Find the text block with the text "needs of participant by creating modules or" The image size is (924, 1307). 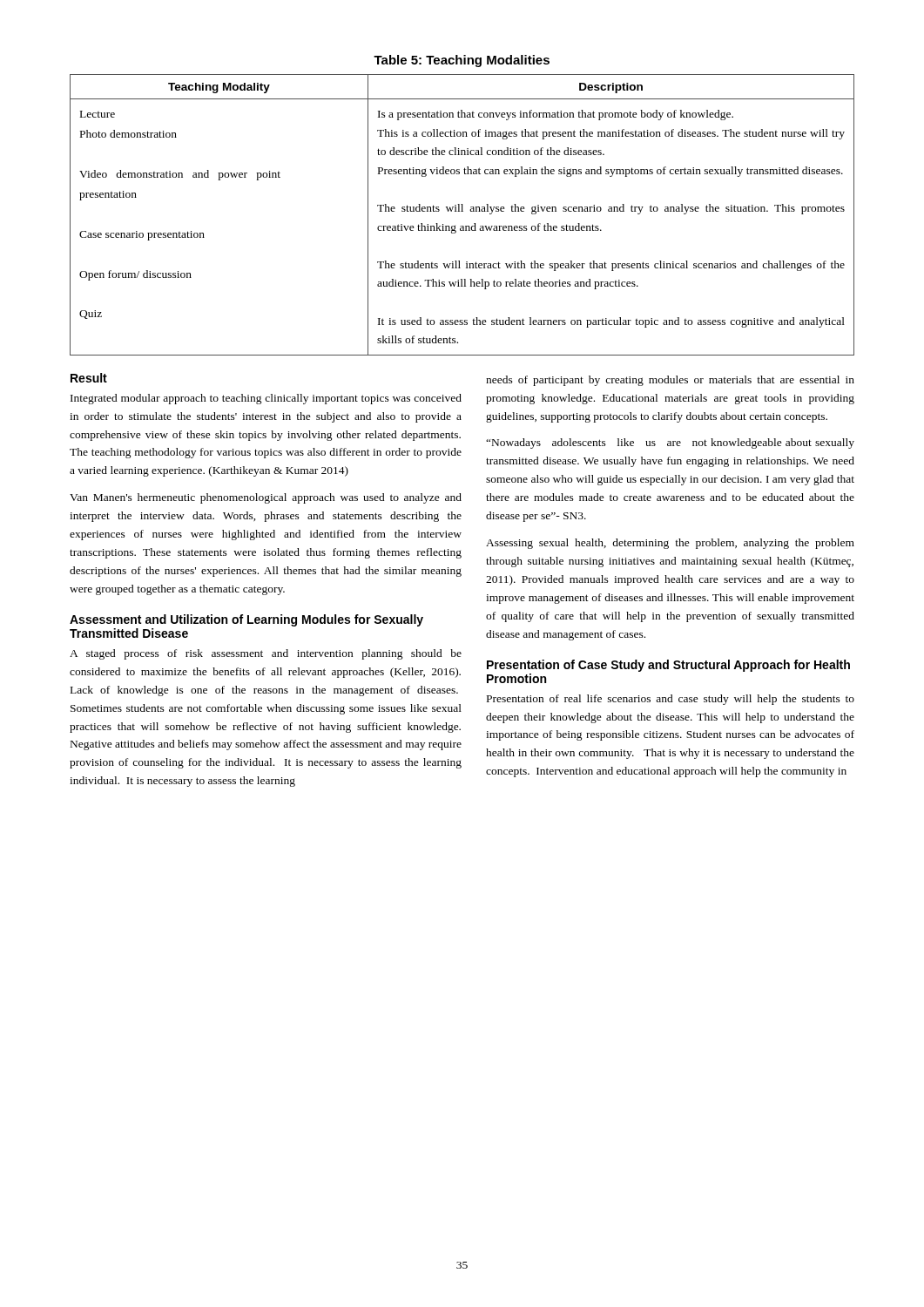(670, 397)
